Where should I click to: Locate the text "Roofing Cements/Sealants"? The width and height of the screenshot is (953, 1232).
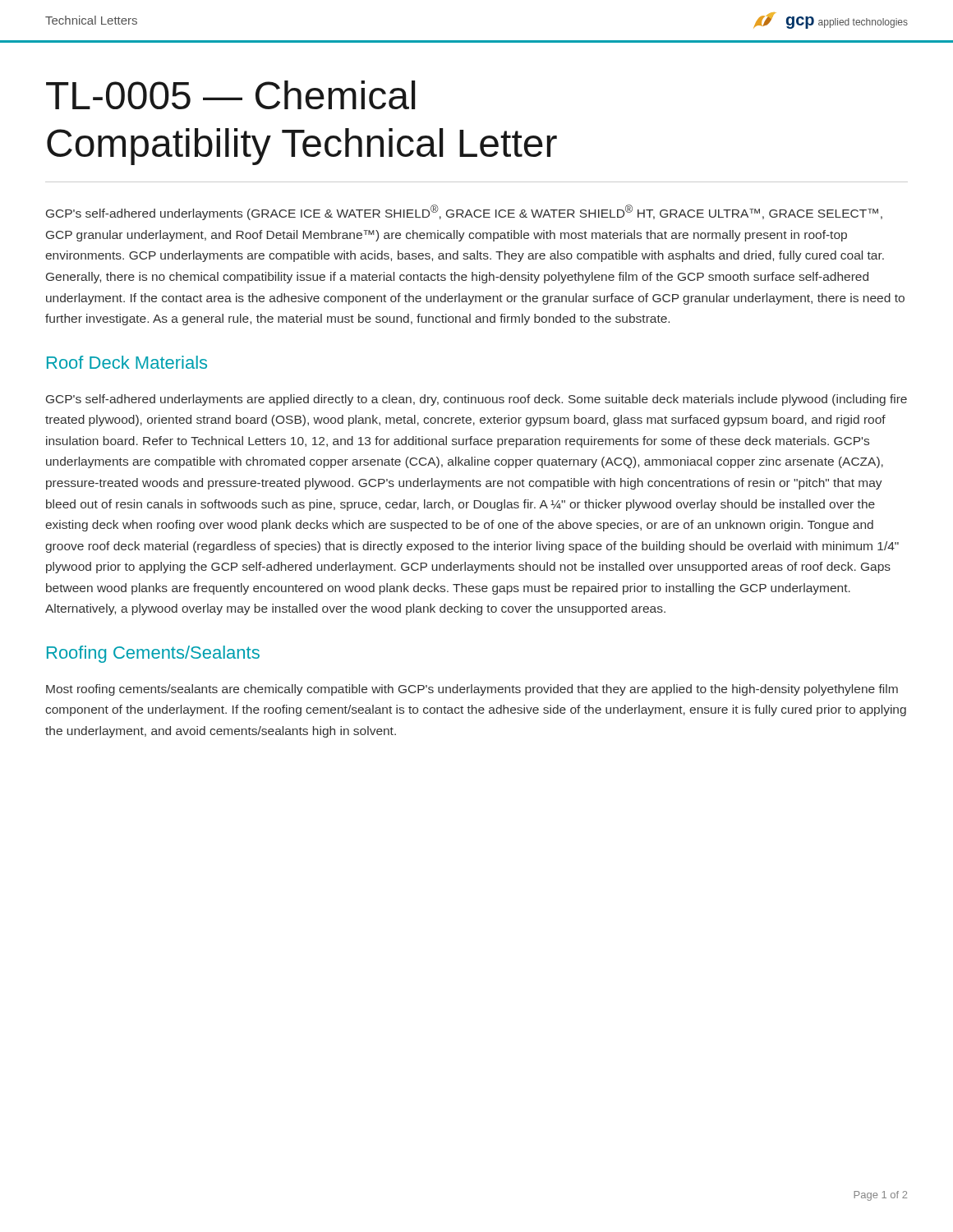tap(153, 652)
